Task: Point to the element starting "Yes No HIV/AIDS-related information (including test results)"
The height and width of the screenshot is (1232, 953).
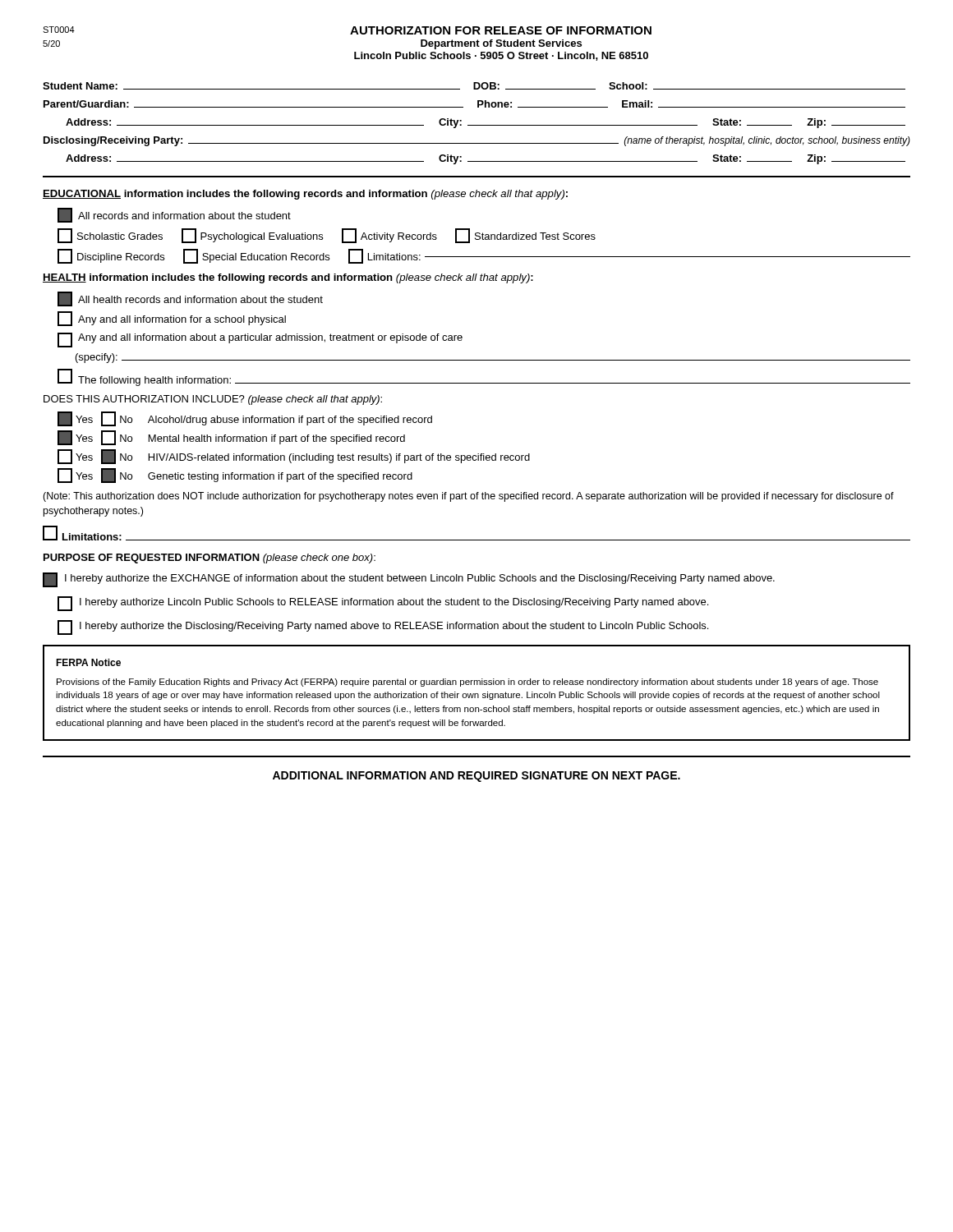Action: [294, 457]
